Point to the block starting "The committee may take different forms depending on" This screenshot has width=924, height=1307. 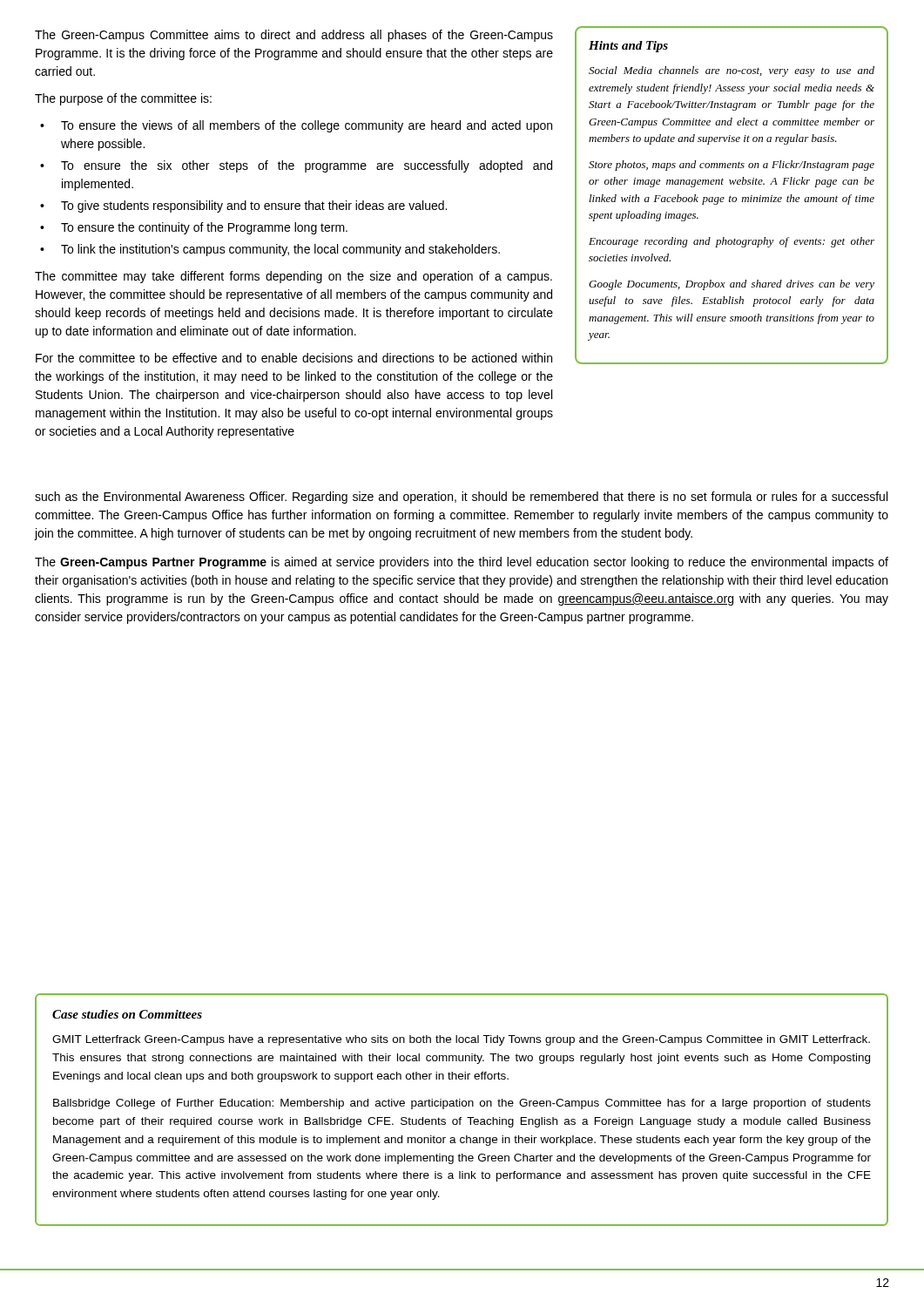click(x=294, y=304)
